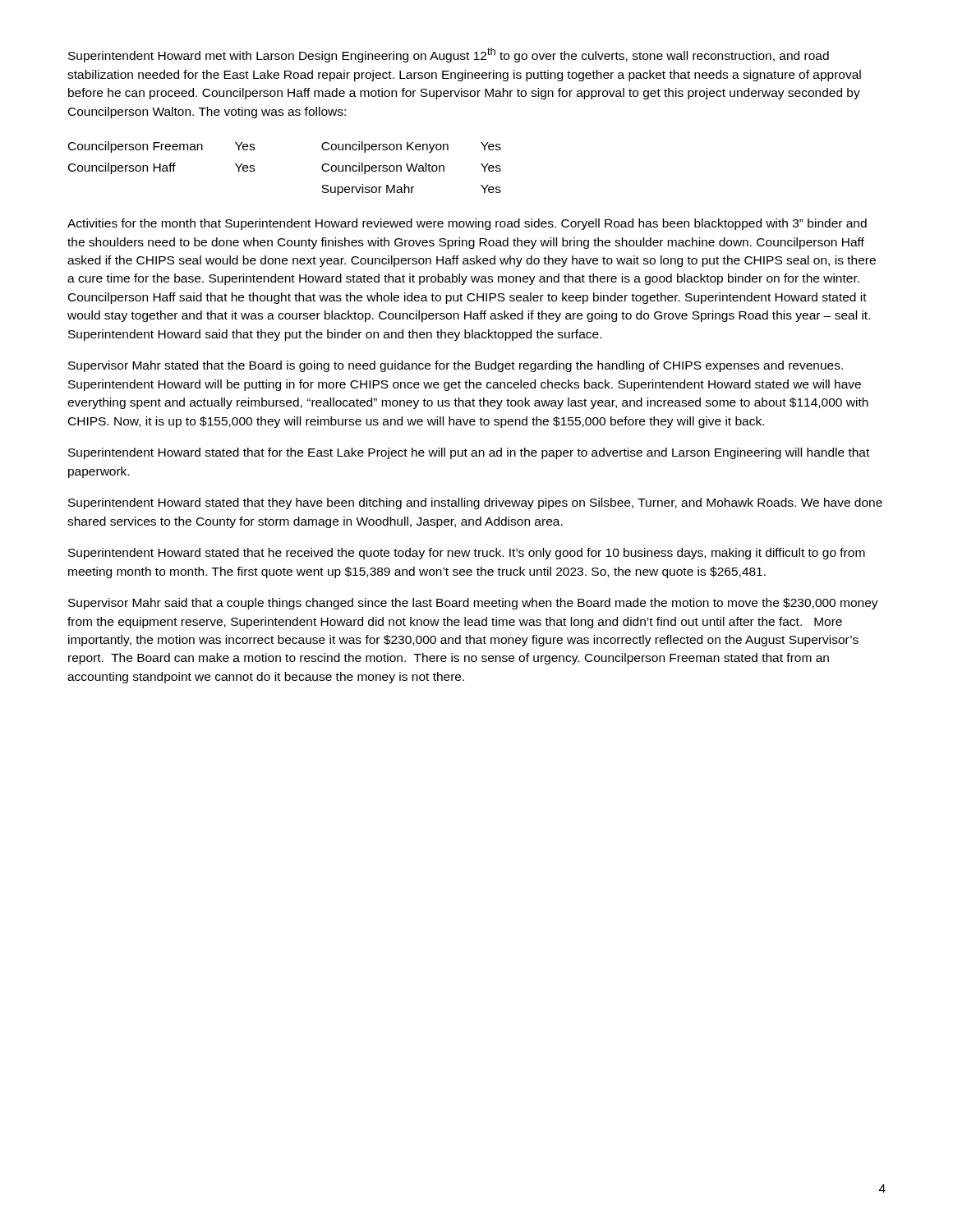
Task: Find a table
Action: (476, 168)
